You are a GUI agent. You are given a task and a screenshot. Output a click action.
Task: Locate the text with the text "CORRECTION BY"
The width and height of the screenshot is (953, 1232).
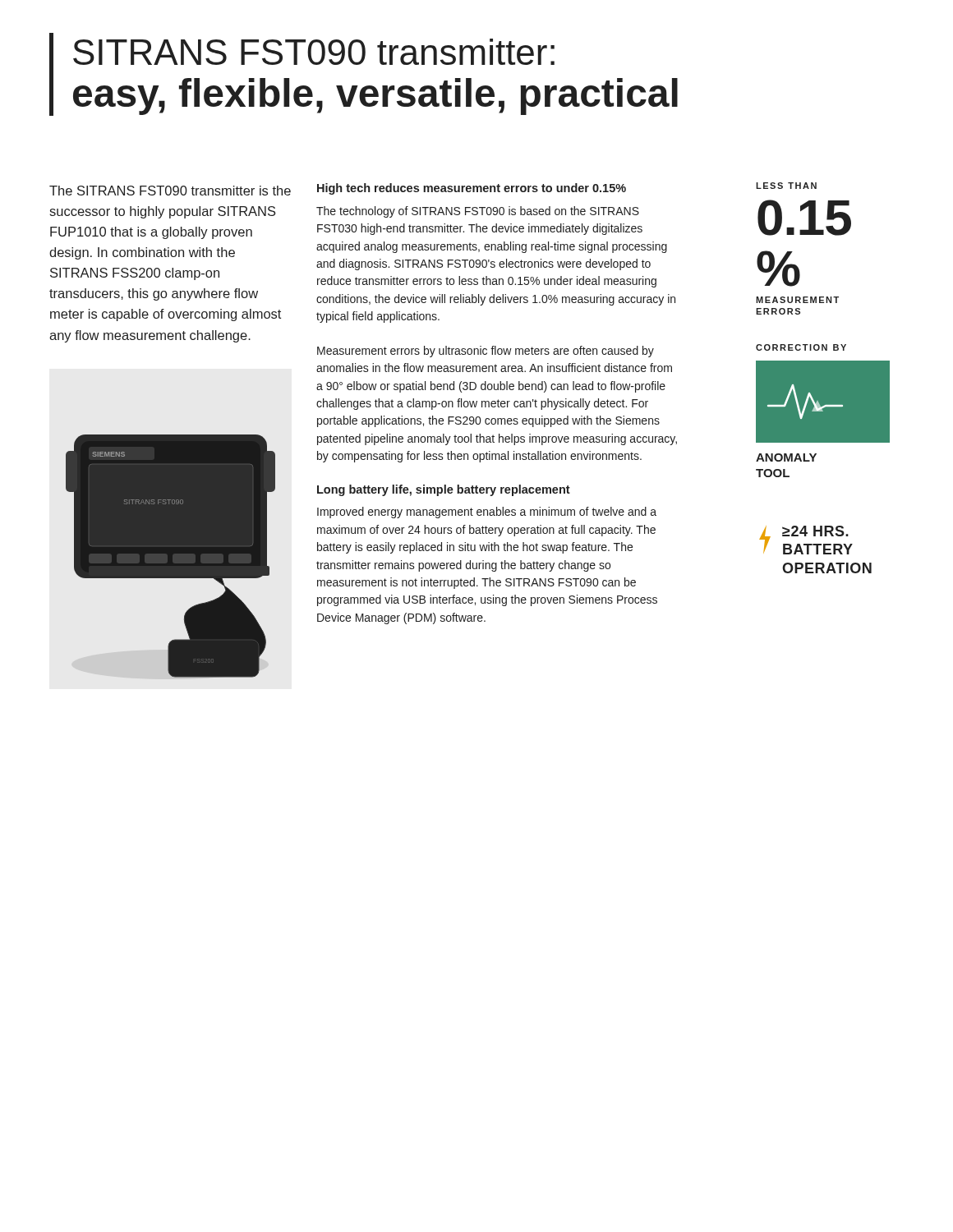(830, 347)
